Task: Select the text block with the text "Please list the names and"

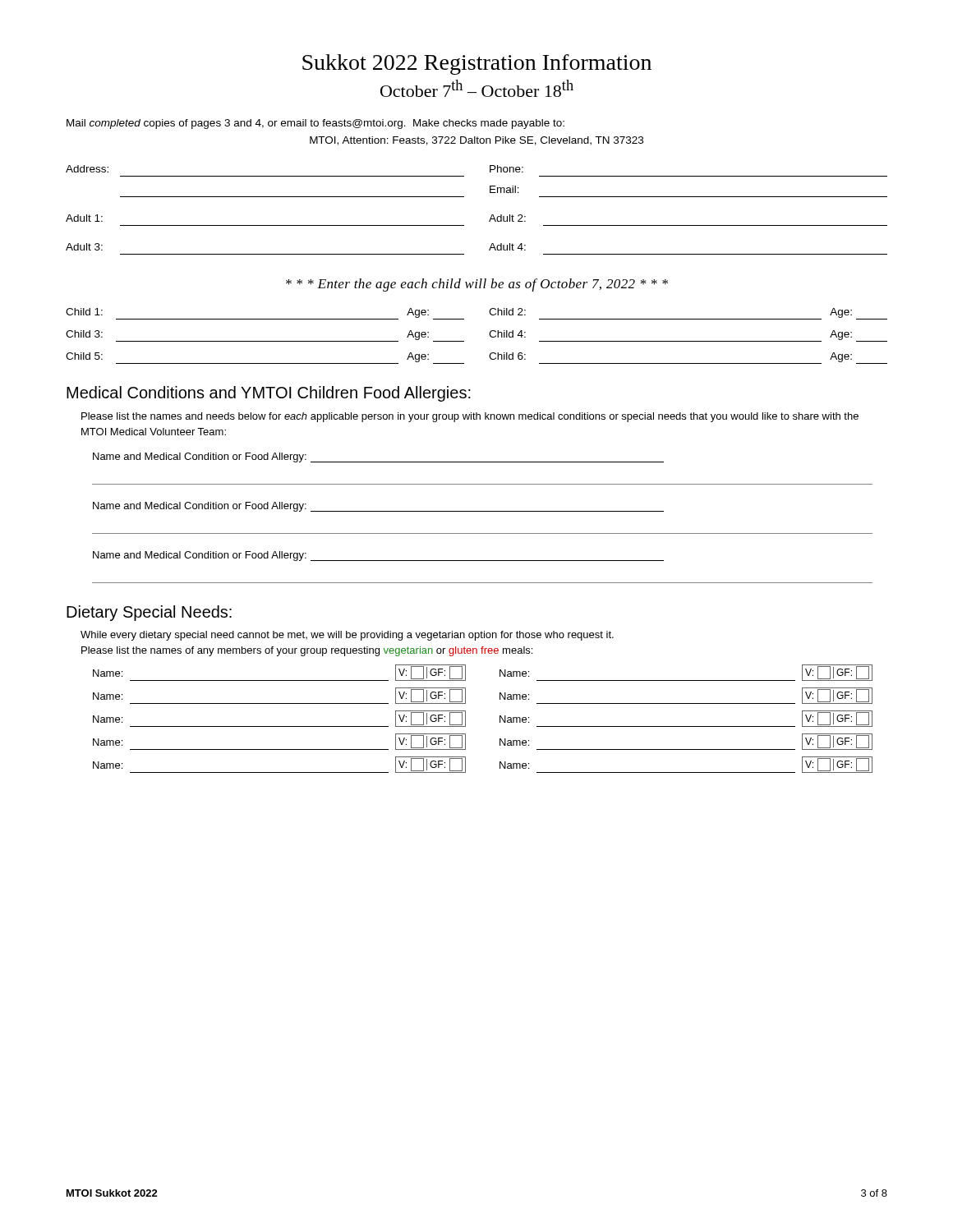Action: tap(470, 424)
